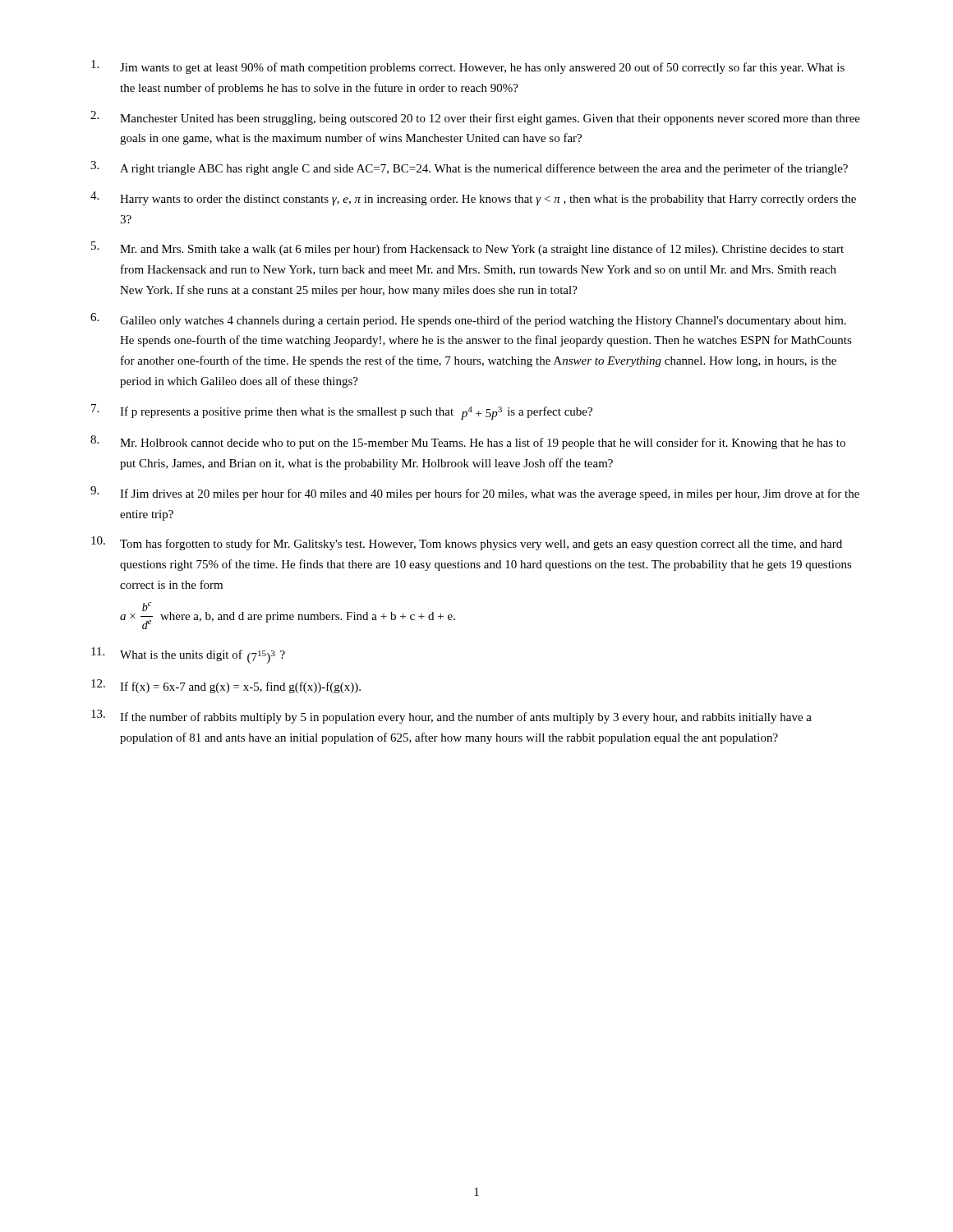Locate the block of text that opens with "3. A right triangle ABC has"

476,169
